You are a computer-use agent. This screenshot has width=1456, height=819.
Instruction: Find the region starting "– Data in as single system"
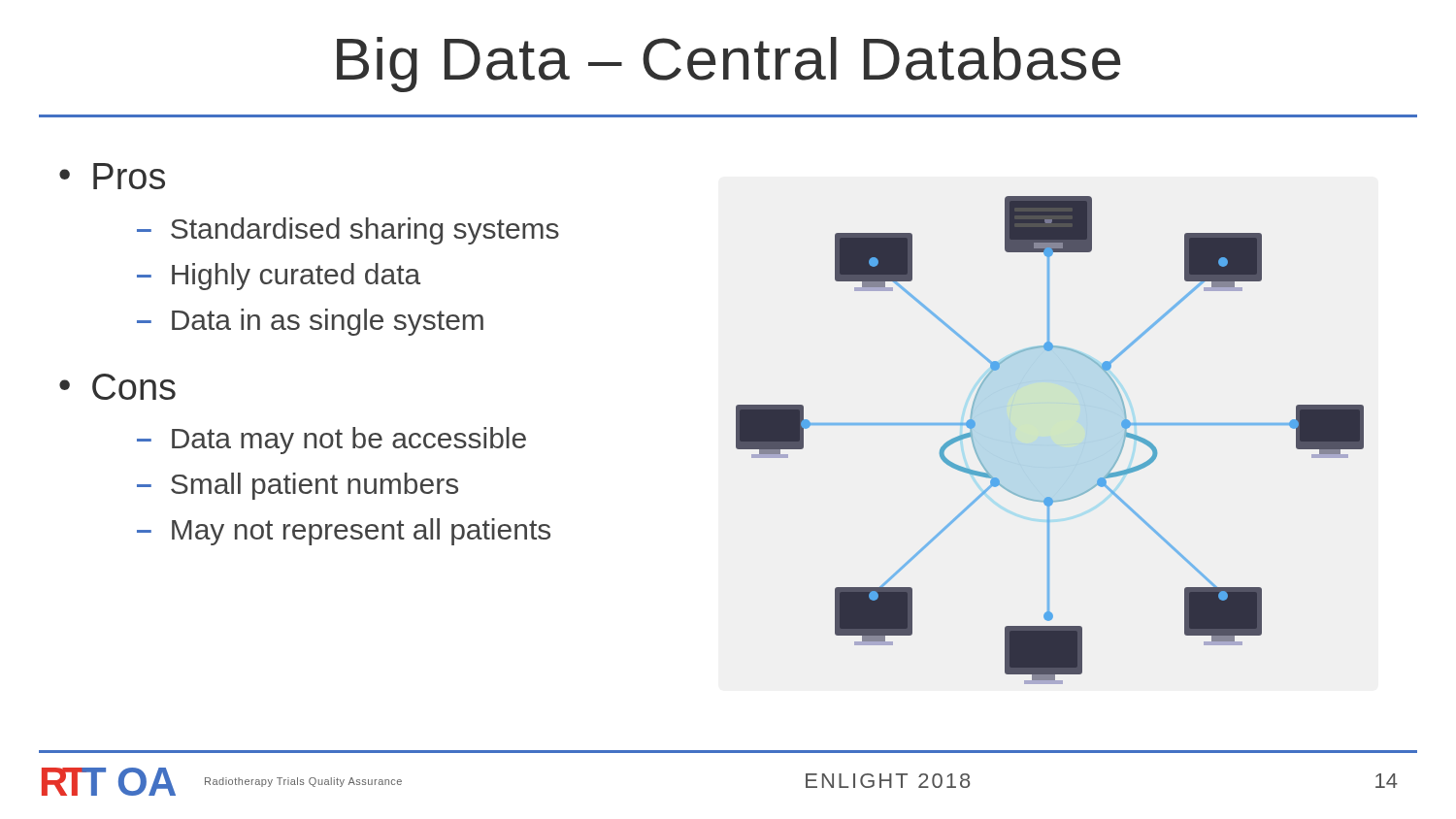click(x=310, y=319)
